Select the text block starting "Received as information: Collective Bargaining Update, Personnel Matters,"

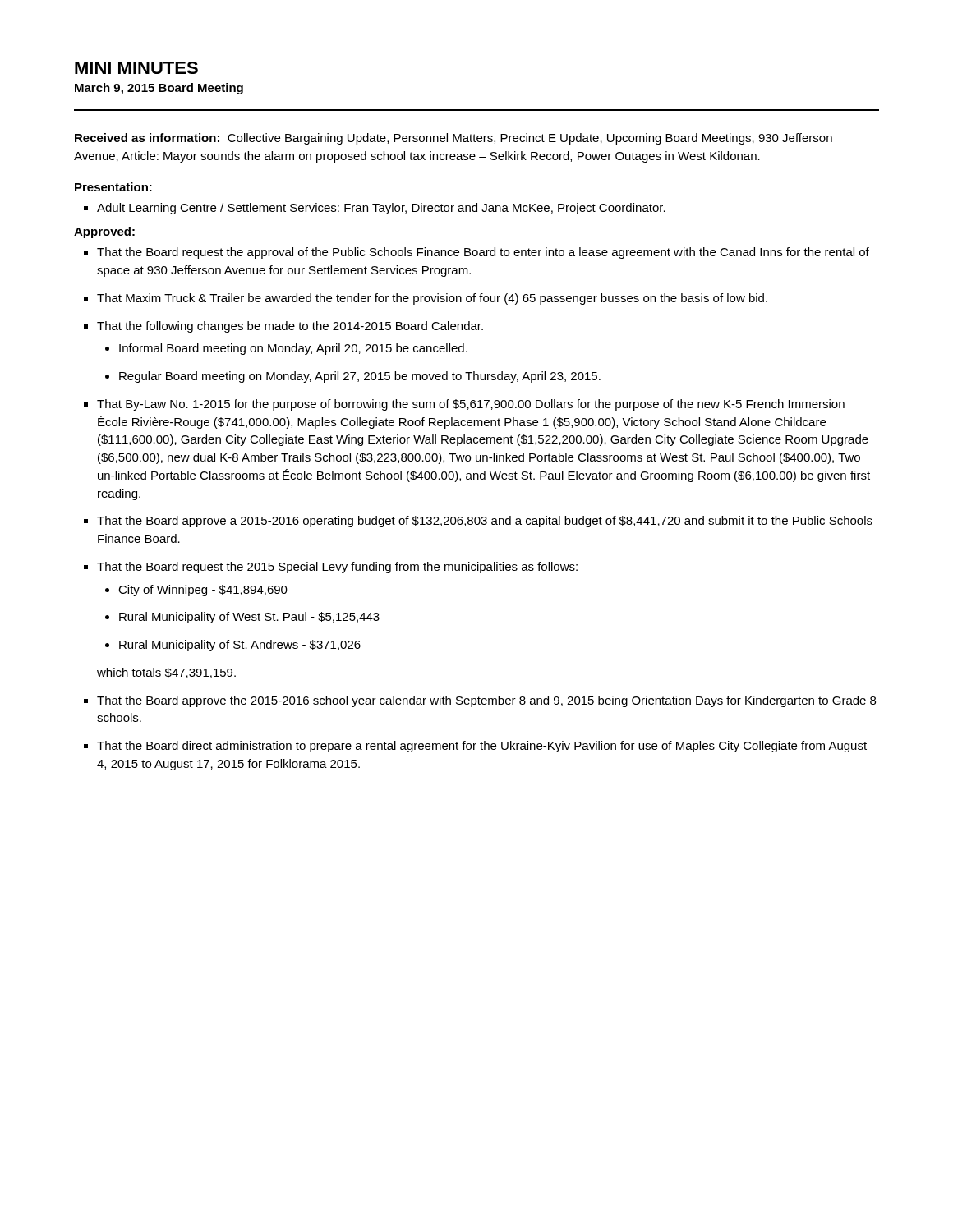pyautogui.click(x=453, y=146)
